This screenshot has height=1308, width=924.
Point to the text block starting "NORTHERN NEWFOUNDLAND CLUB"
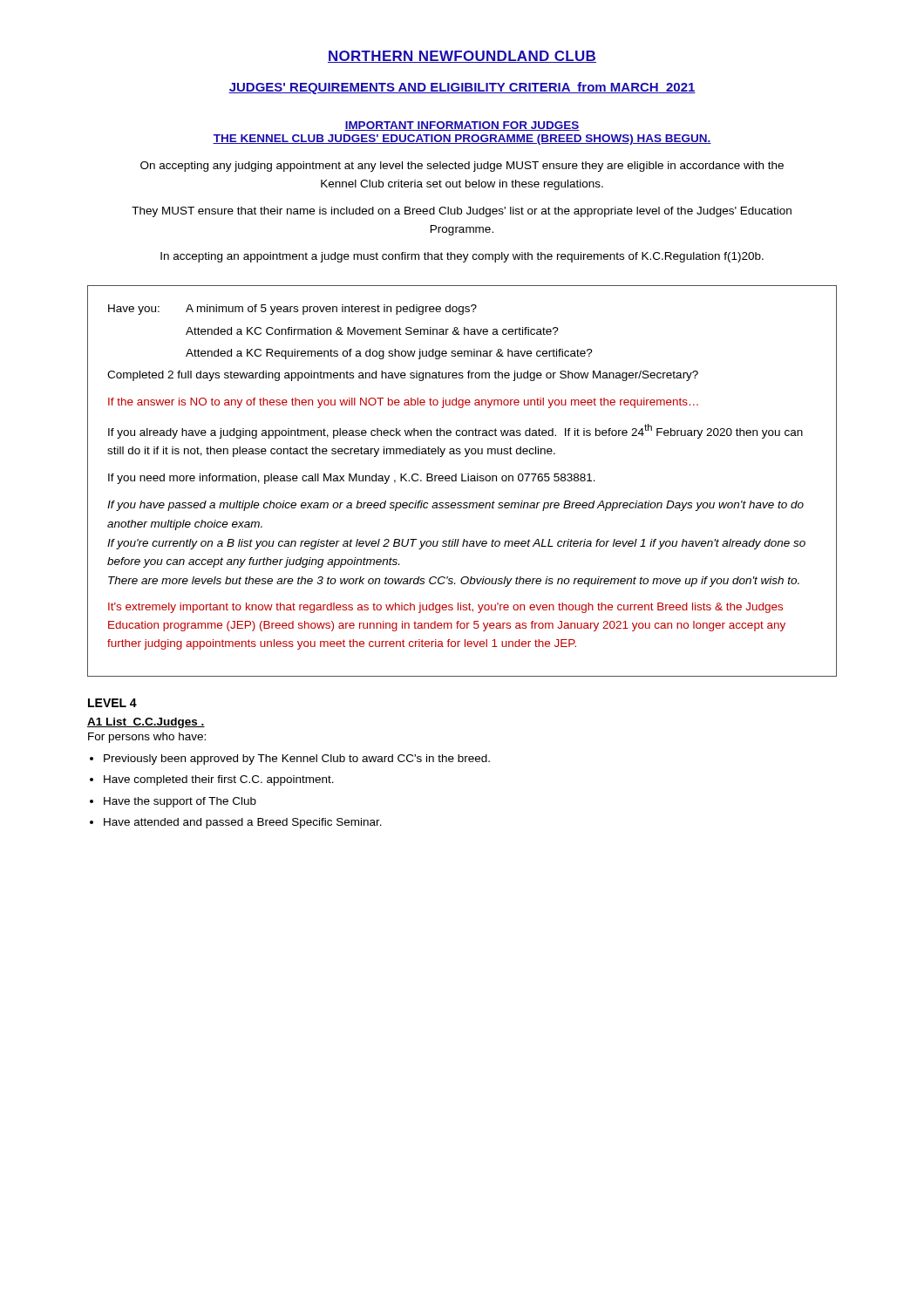pyautogui.click(x=462, y=56)
